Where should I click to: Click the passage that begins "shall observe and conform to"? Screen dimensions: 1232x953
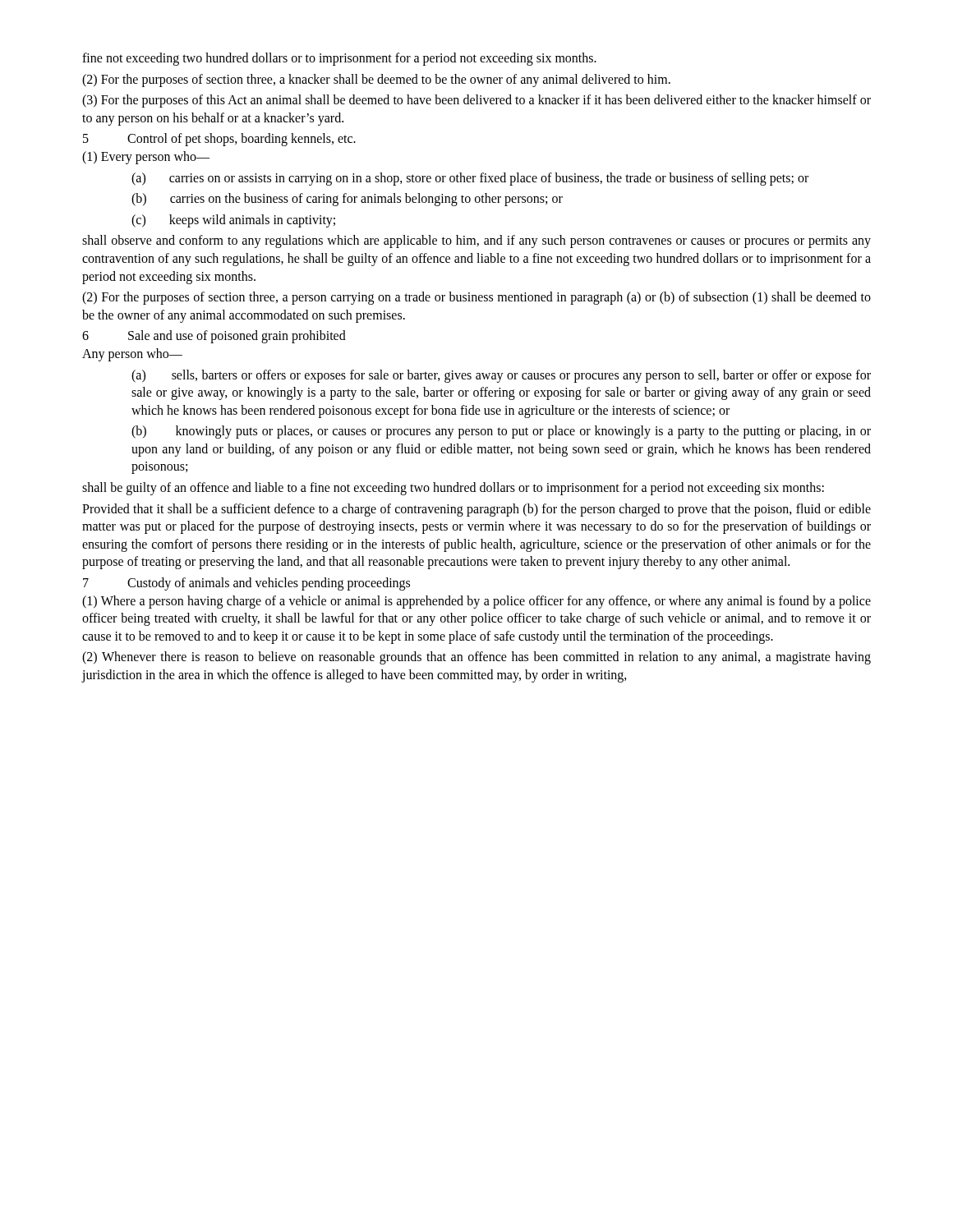click(x=476, y=241)
